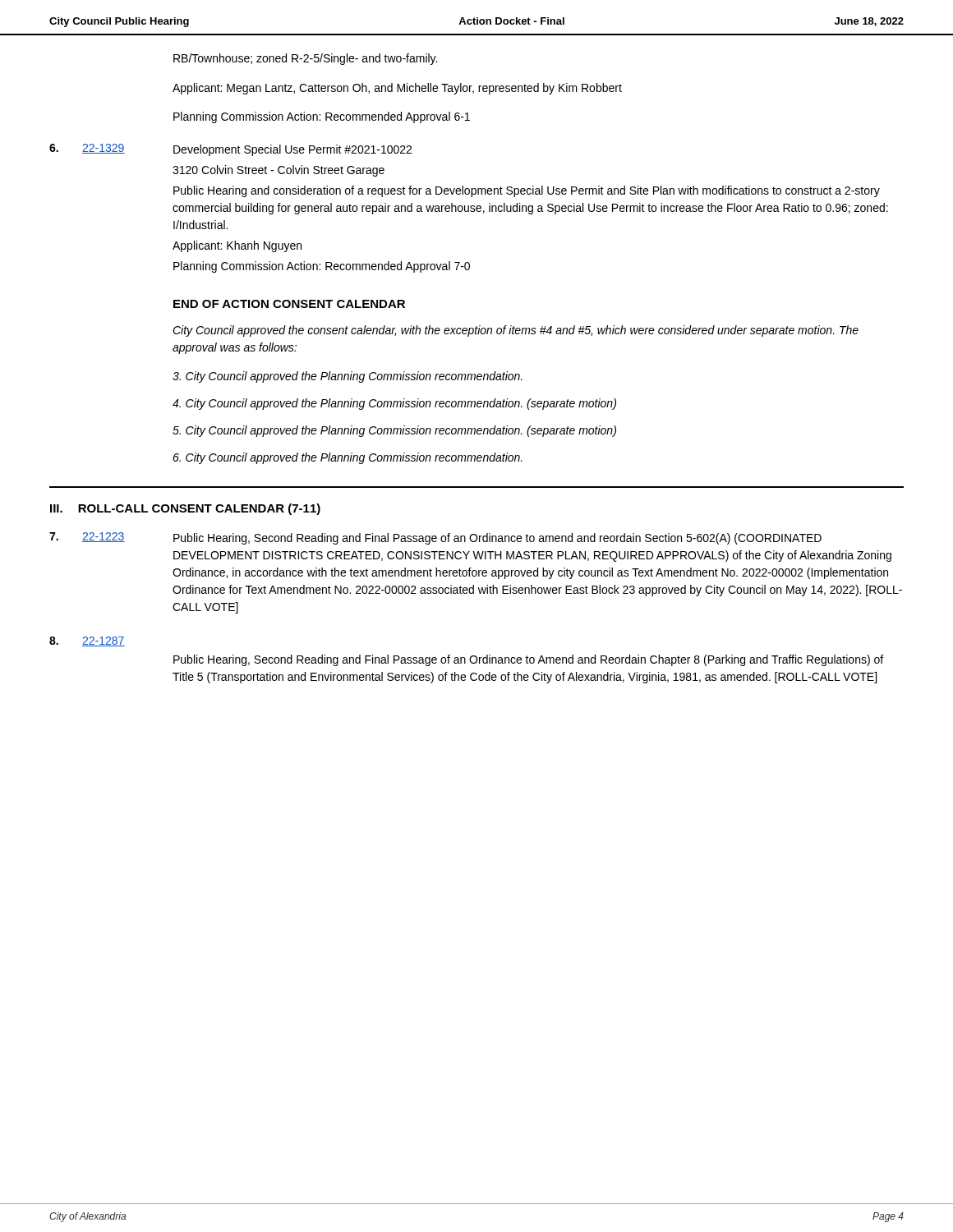Locate the block of text that opens with "3. City Council approved"
The width and height of the screenshot is (953, 1232).
(x=348, y=376)
